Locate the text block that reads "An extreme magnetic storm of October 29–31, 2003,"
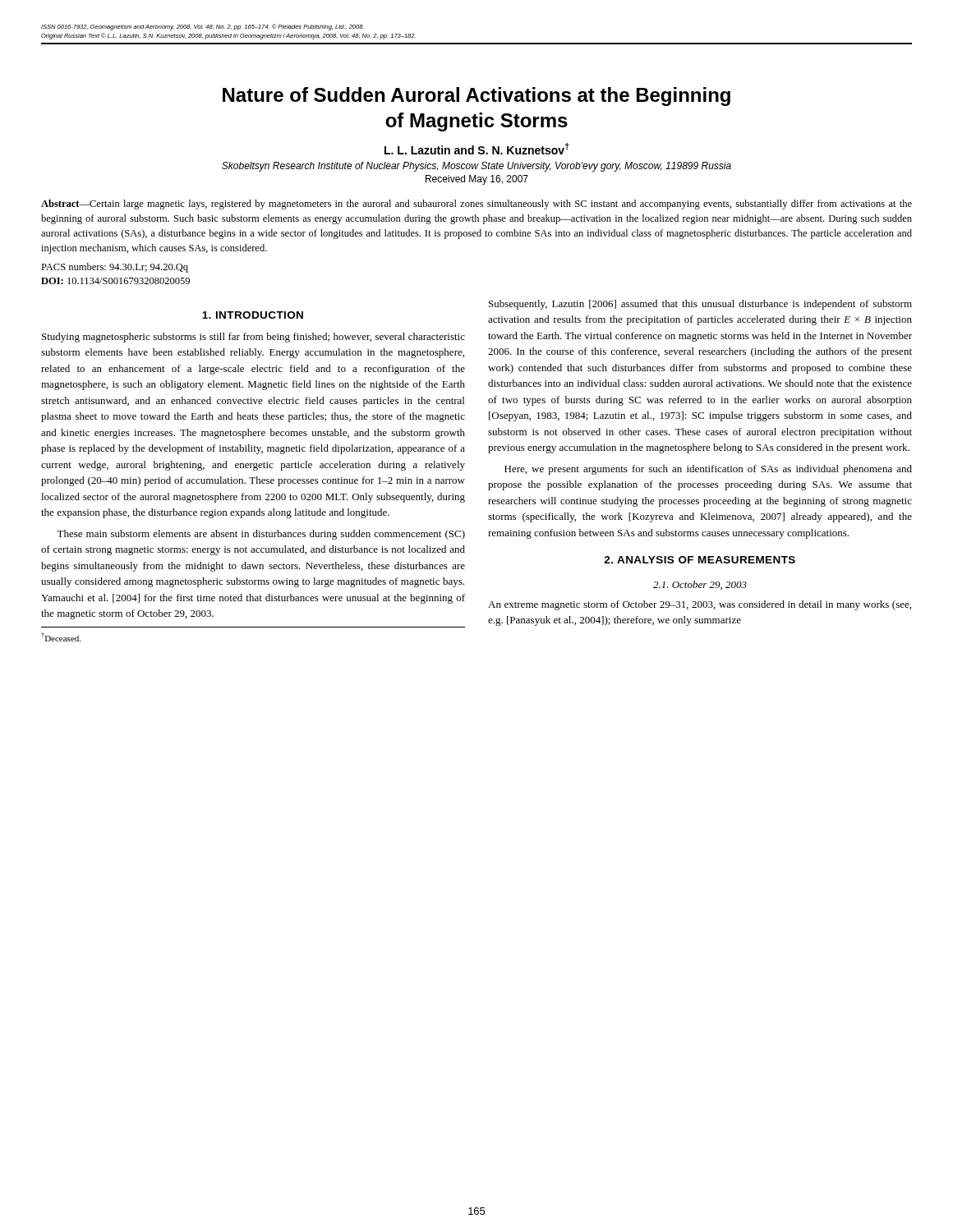 (700, 612)
